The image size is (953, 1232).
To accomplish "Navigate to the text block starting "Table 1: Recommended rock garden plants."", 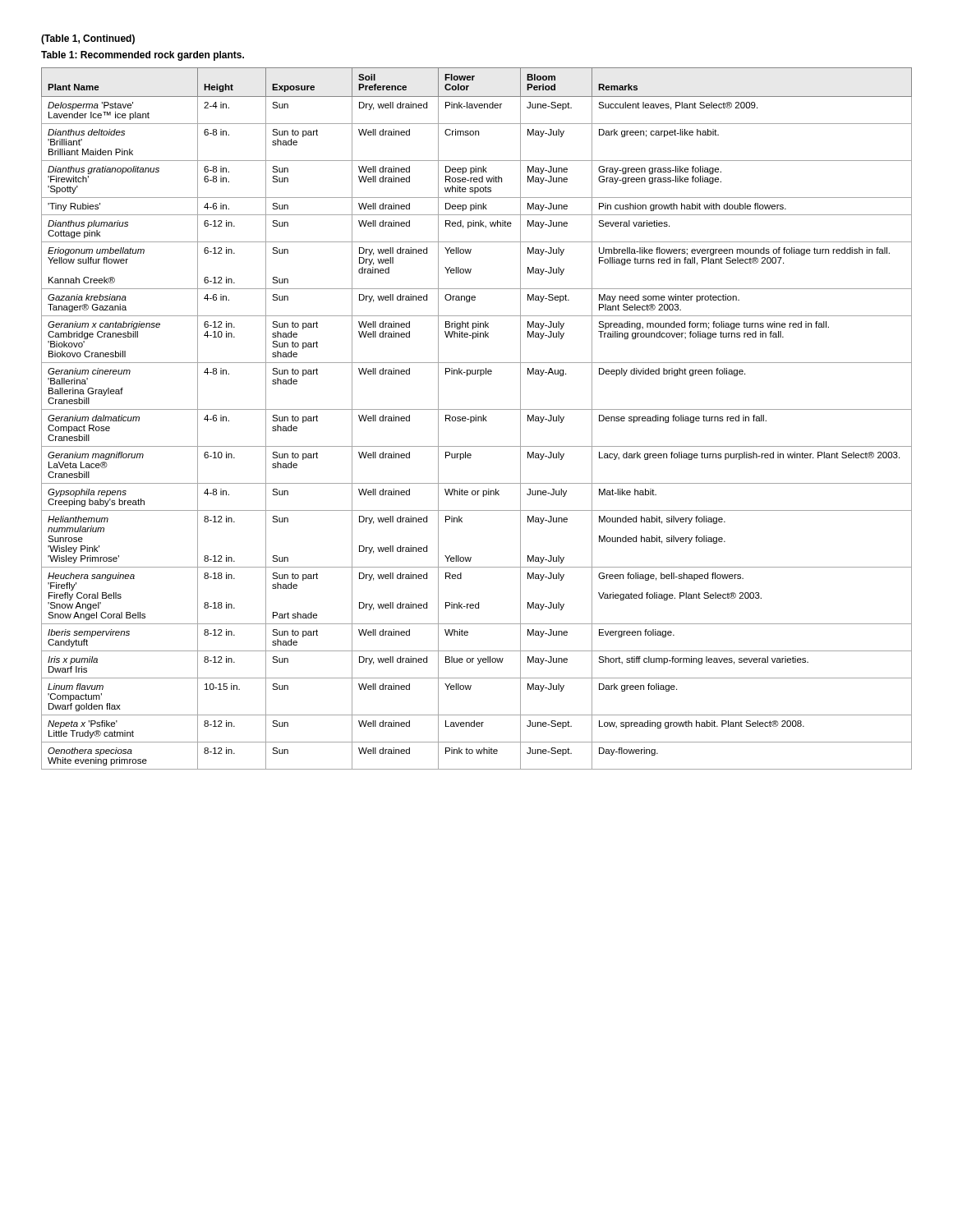I will point(143,55).
